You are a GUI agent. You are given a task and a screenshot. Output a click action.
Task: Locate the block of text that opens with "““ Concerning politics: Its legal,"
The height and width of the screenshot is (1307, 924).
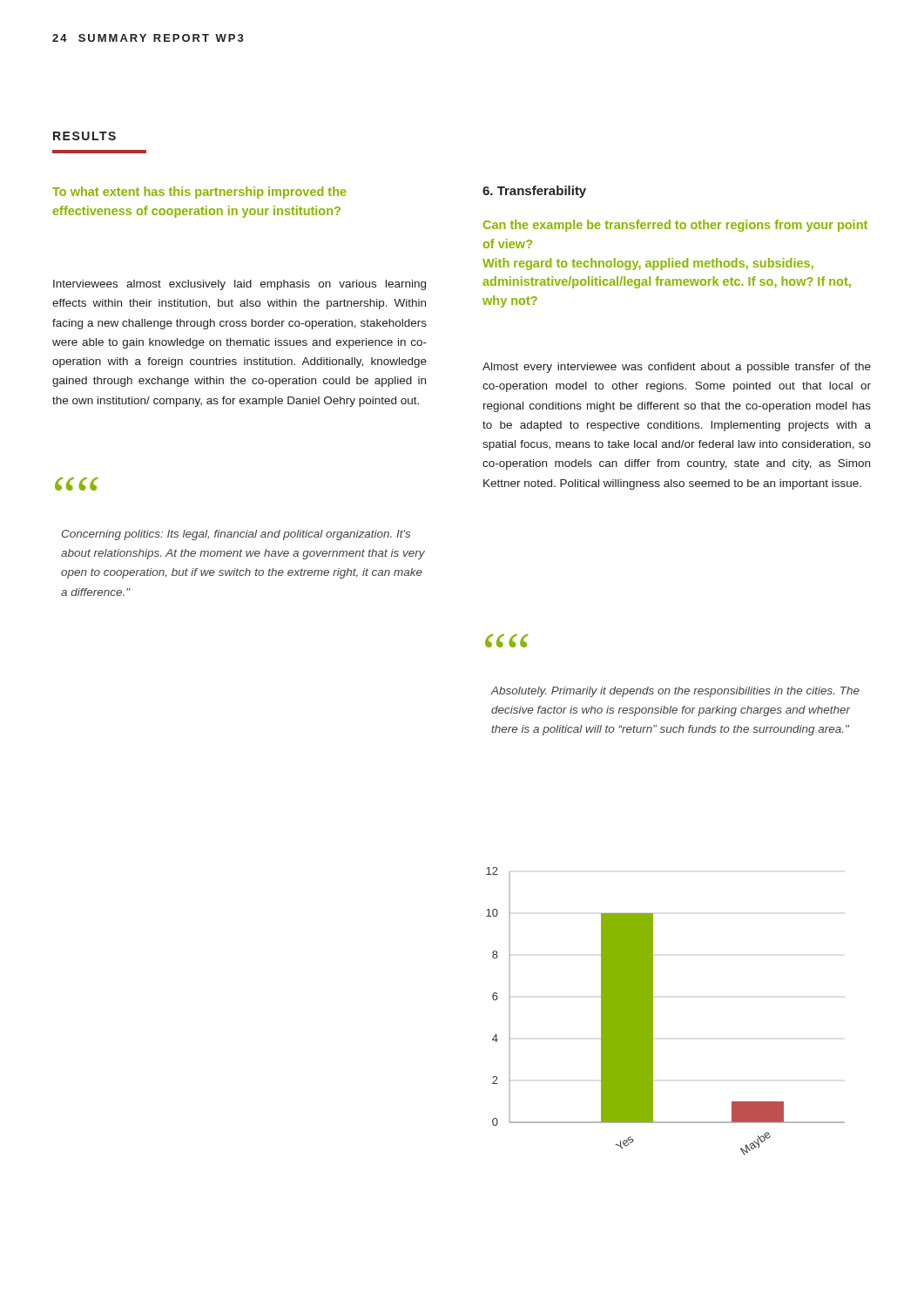point(240,536)
